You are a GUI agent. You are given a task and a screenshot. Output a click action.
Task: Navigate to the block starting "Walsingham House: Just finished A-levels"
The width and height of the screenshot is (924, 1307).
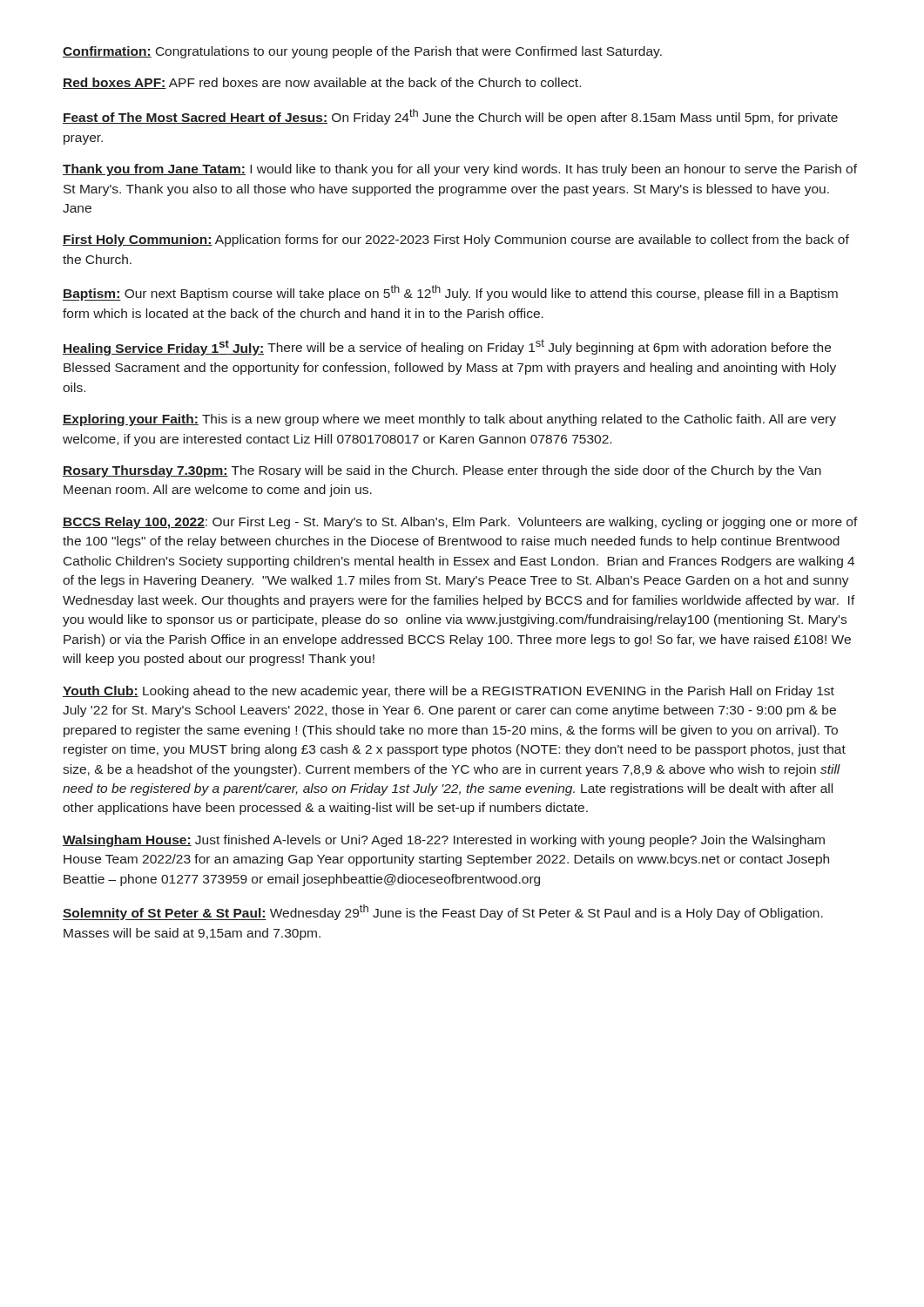446,859
